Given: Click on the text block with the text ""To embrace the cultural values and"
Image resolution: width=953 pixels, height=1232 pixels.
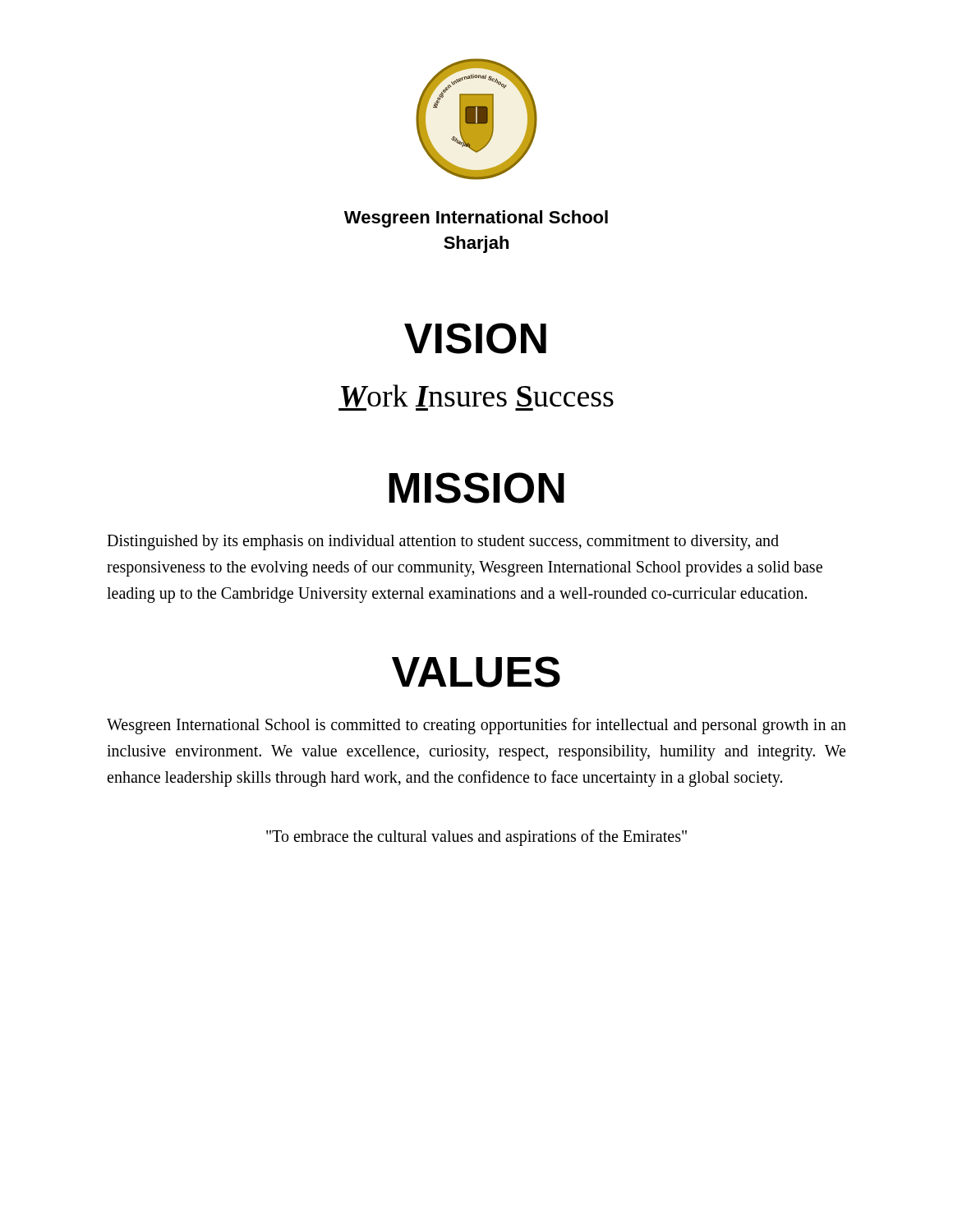Looking at the screenshot, I should click(x=476, y=836).
